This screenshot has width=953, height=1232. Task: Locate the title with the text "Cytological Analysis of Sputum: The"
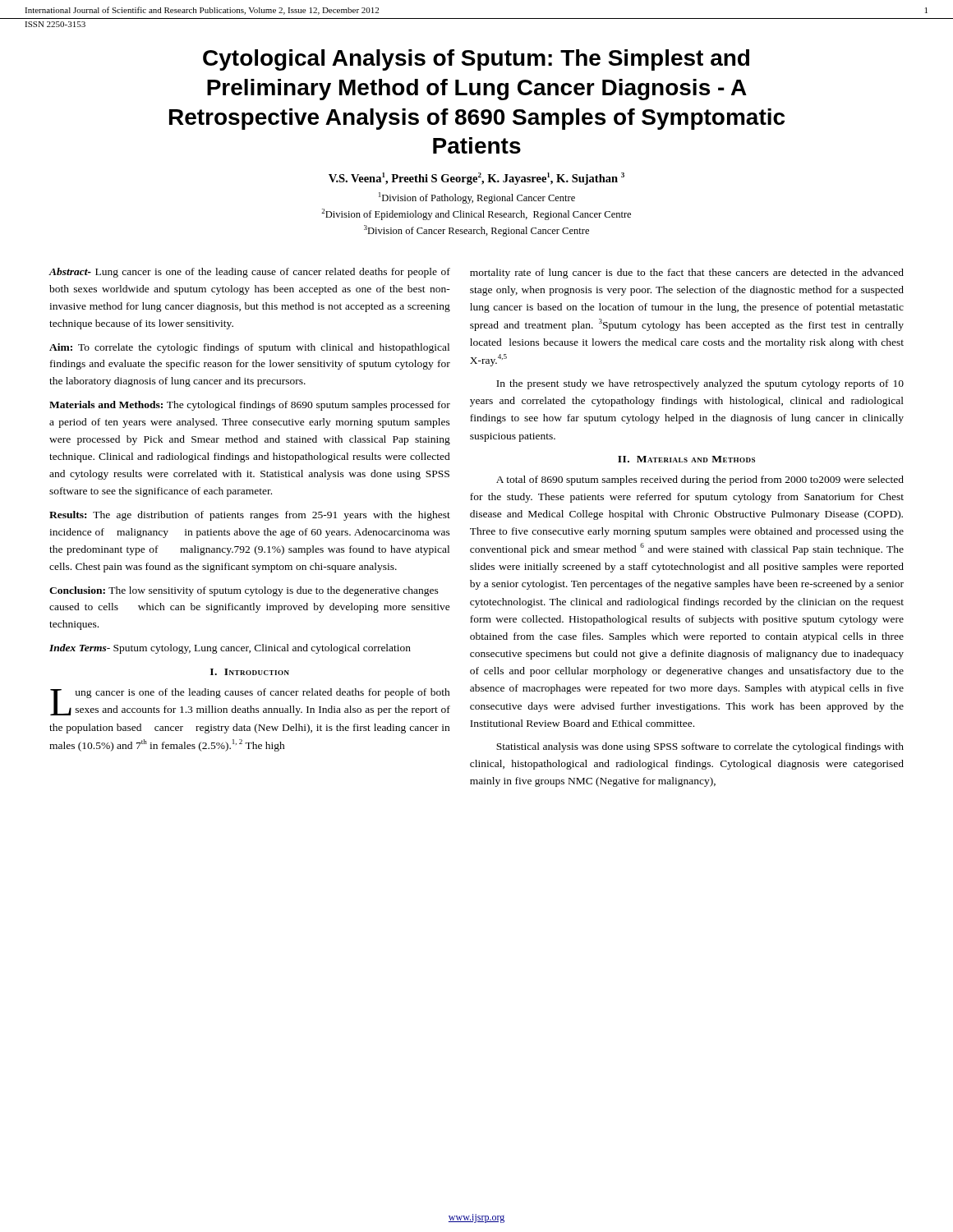click(476, 102)
